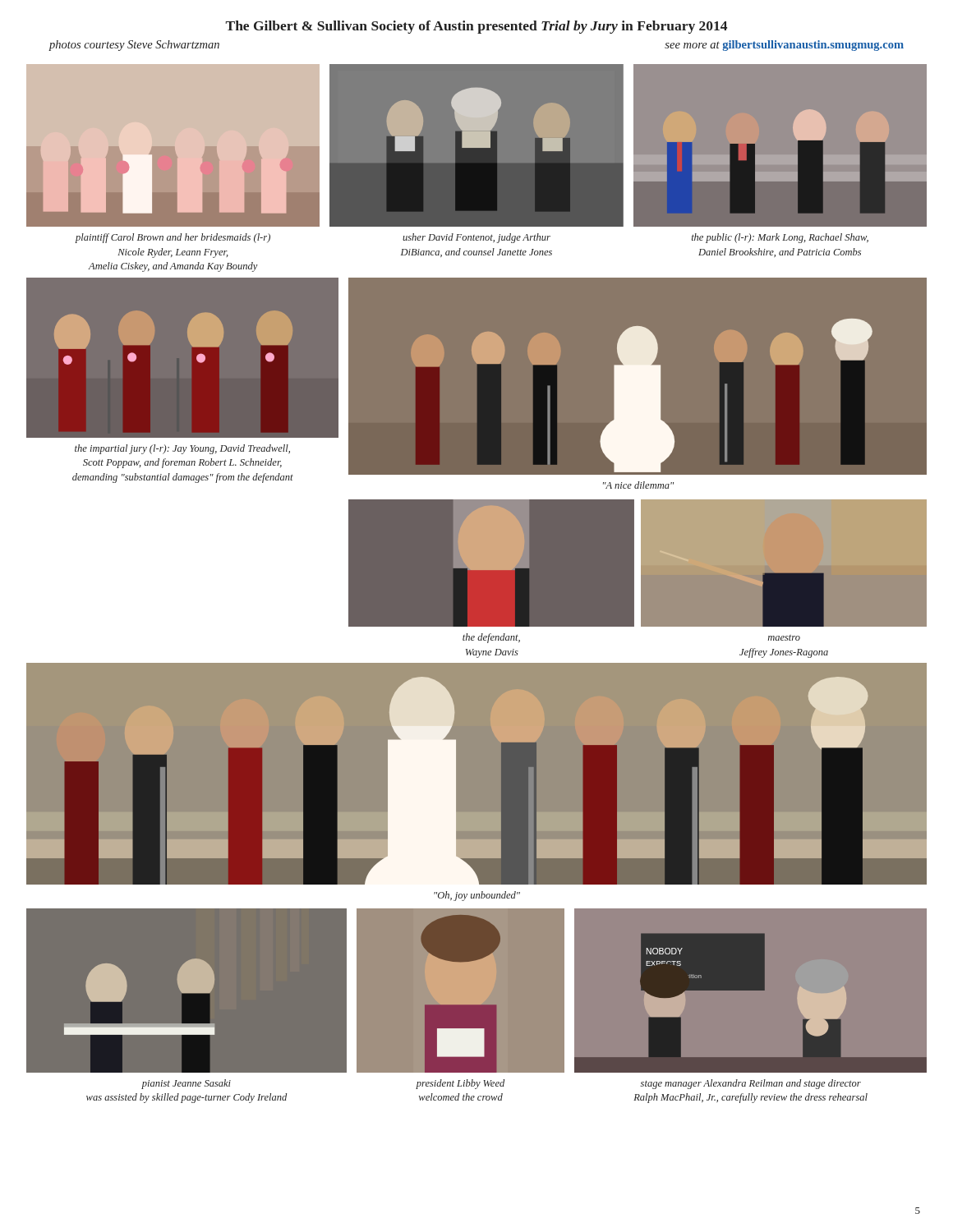Screen dimensions: 1232x953
Task: Point to the block starting "president Libby Weedwelcomed the"
Action: (x=460, y=1090)
